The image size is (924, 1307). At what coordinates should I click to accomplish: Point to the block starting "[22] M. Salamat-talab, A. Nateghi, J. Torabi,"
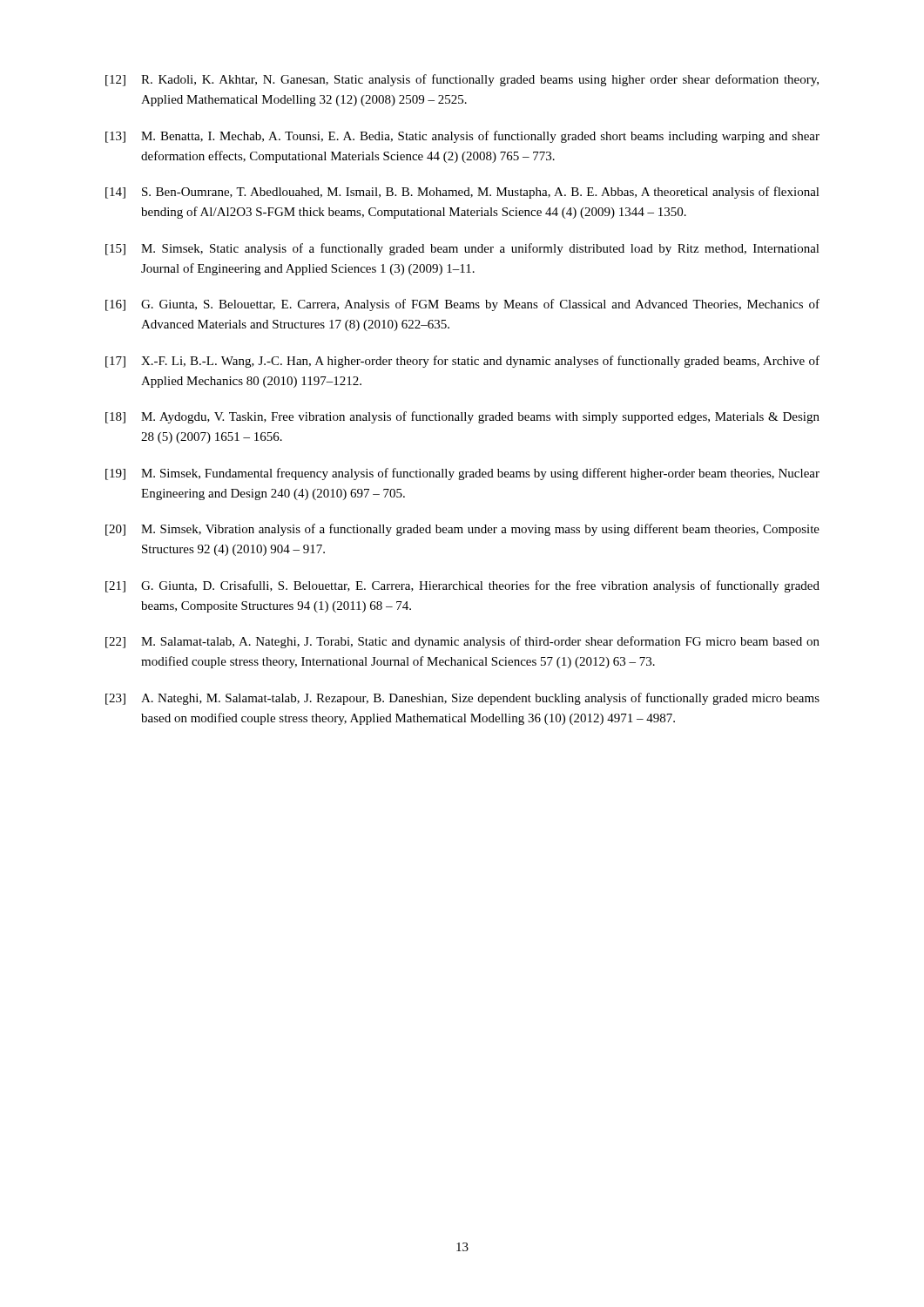click(462, 652)
